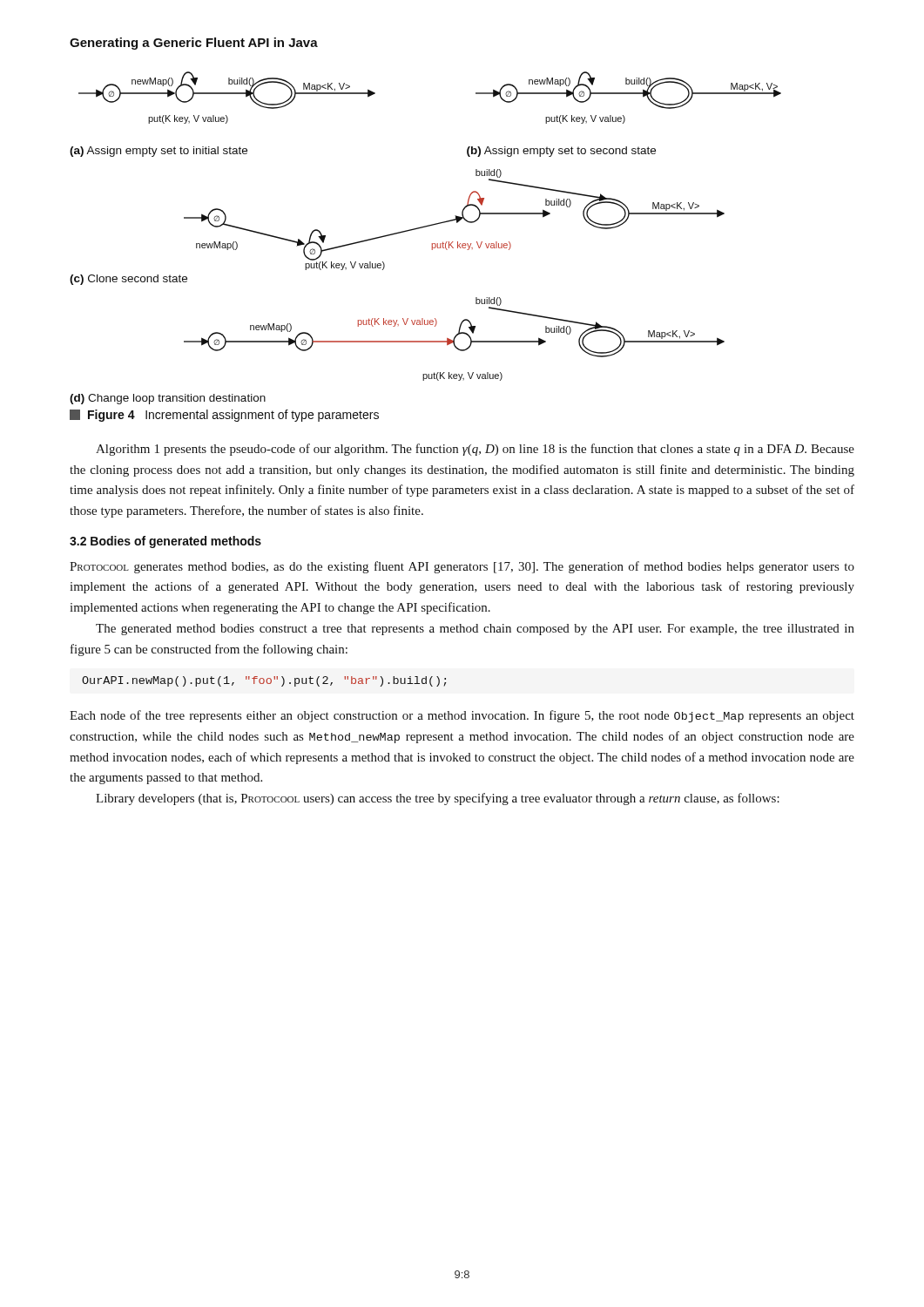Locate the text block that says "Protocool generates method bodies, as do the existing"
924x1307 pixels.
coord(462,608)
